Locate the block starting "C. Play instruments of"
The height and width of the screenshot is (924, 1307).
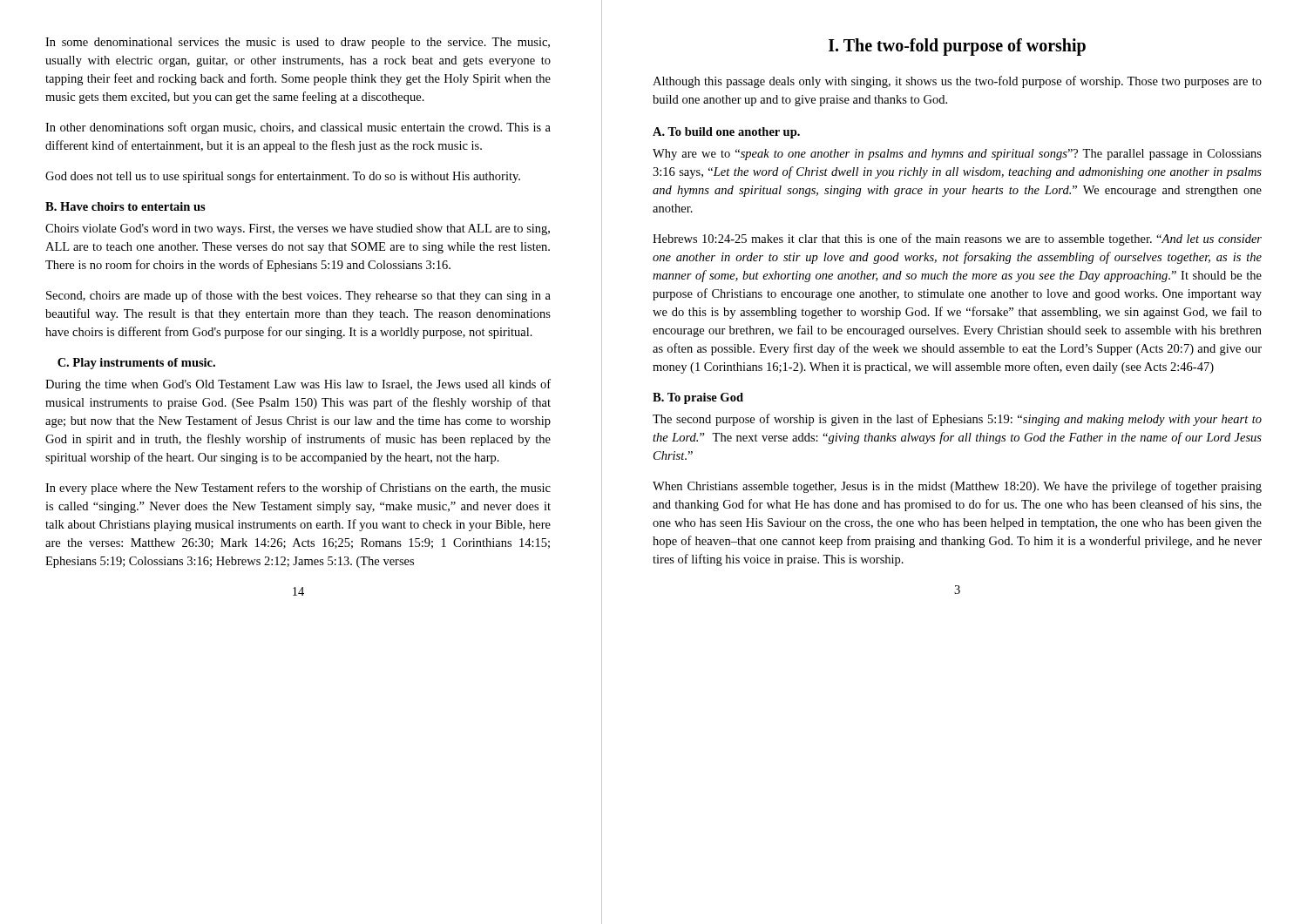coord(135,362)
